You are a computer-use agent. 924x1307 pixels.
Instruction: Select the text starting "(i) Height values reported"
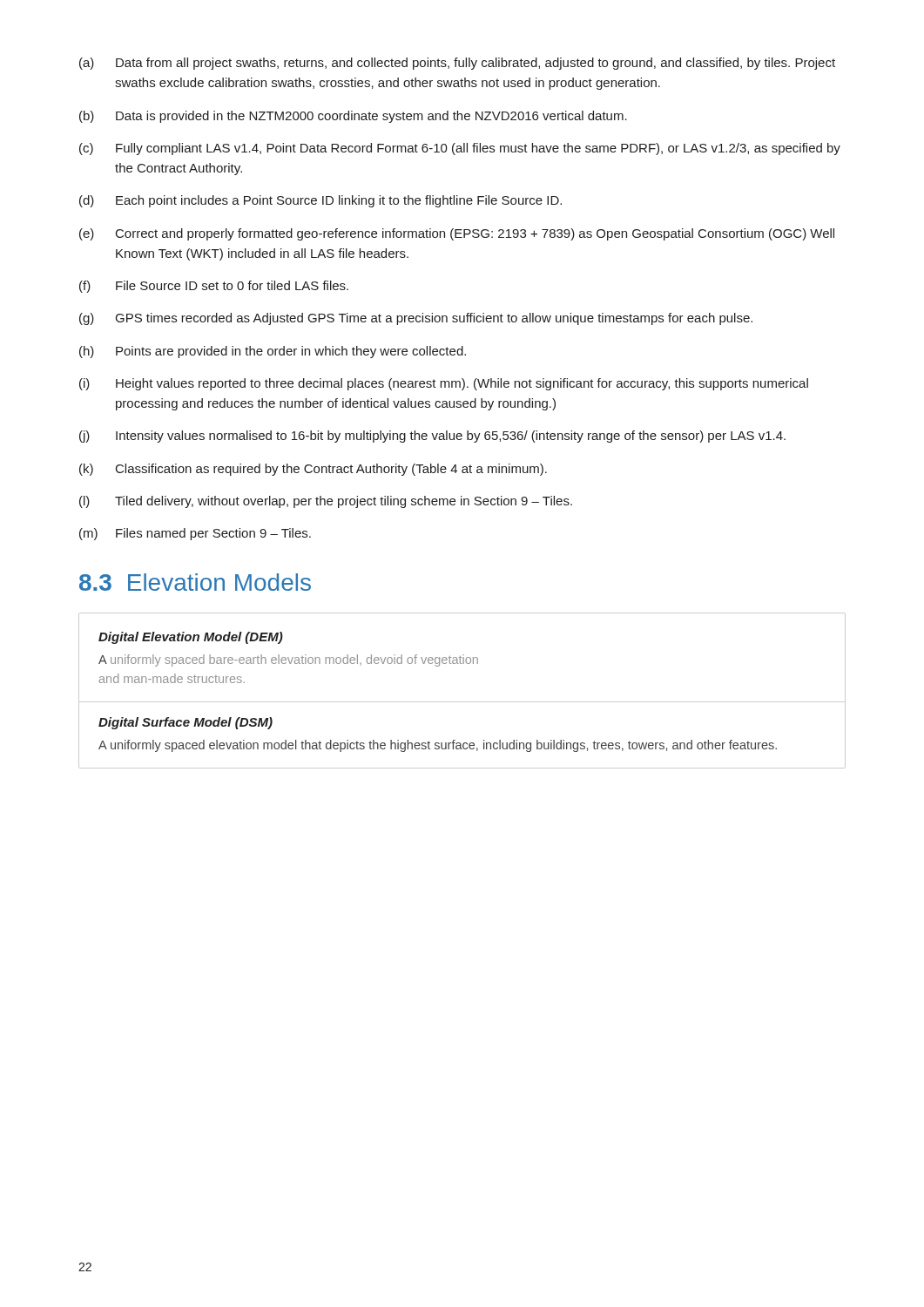coord(462,393)
